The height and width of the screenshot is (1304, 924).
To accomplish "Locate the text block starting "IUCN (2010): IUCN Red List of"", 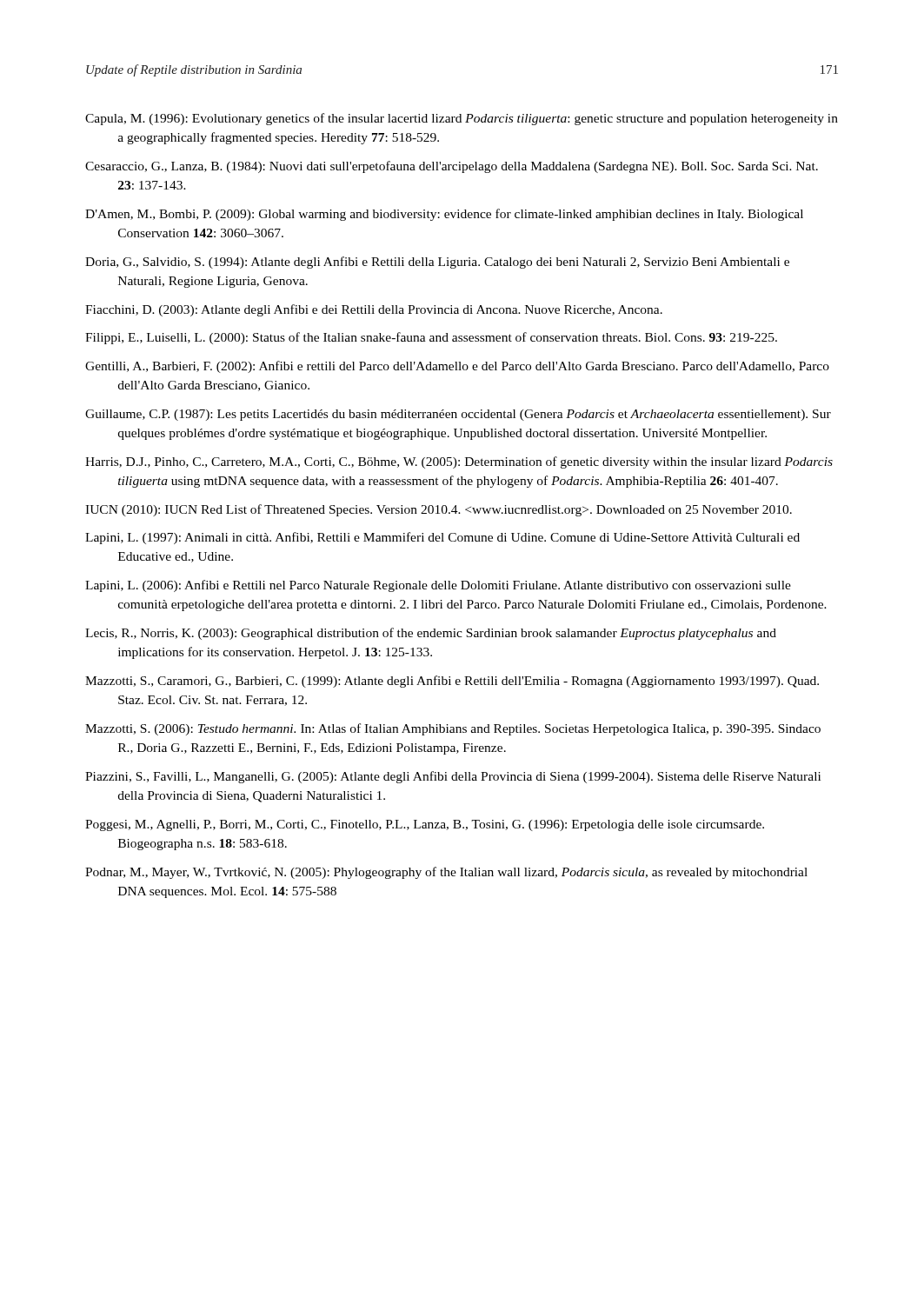I will coord(439,509).
